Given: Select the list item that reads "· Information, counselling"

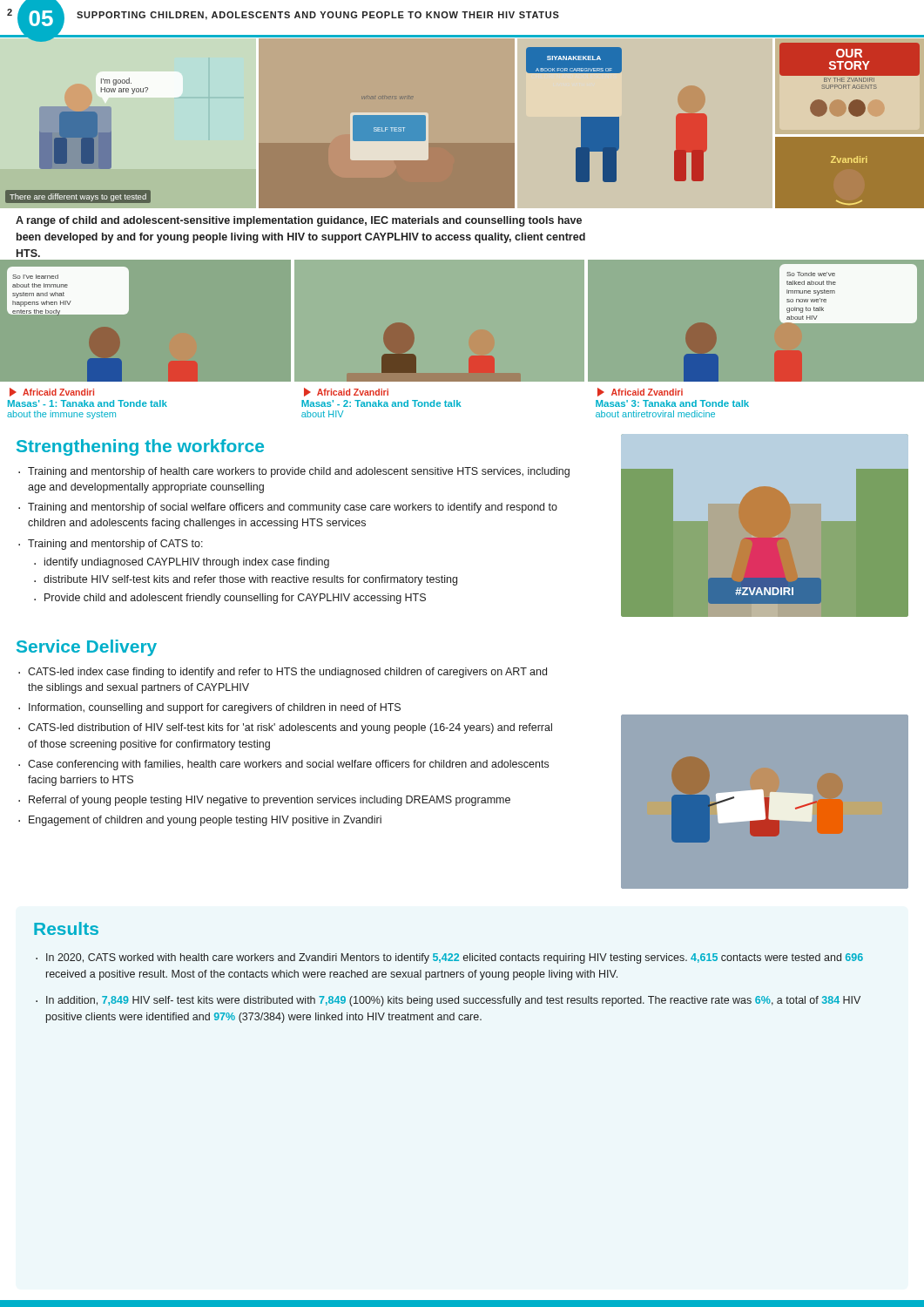Looking at the screenshot, I should coord(209,708).
